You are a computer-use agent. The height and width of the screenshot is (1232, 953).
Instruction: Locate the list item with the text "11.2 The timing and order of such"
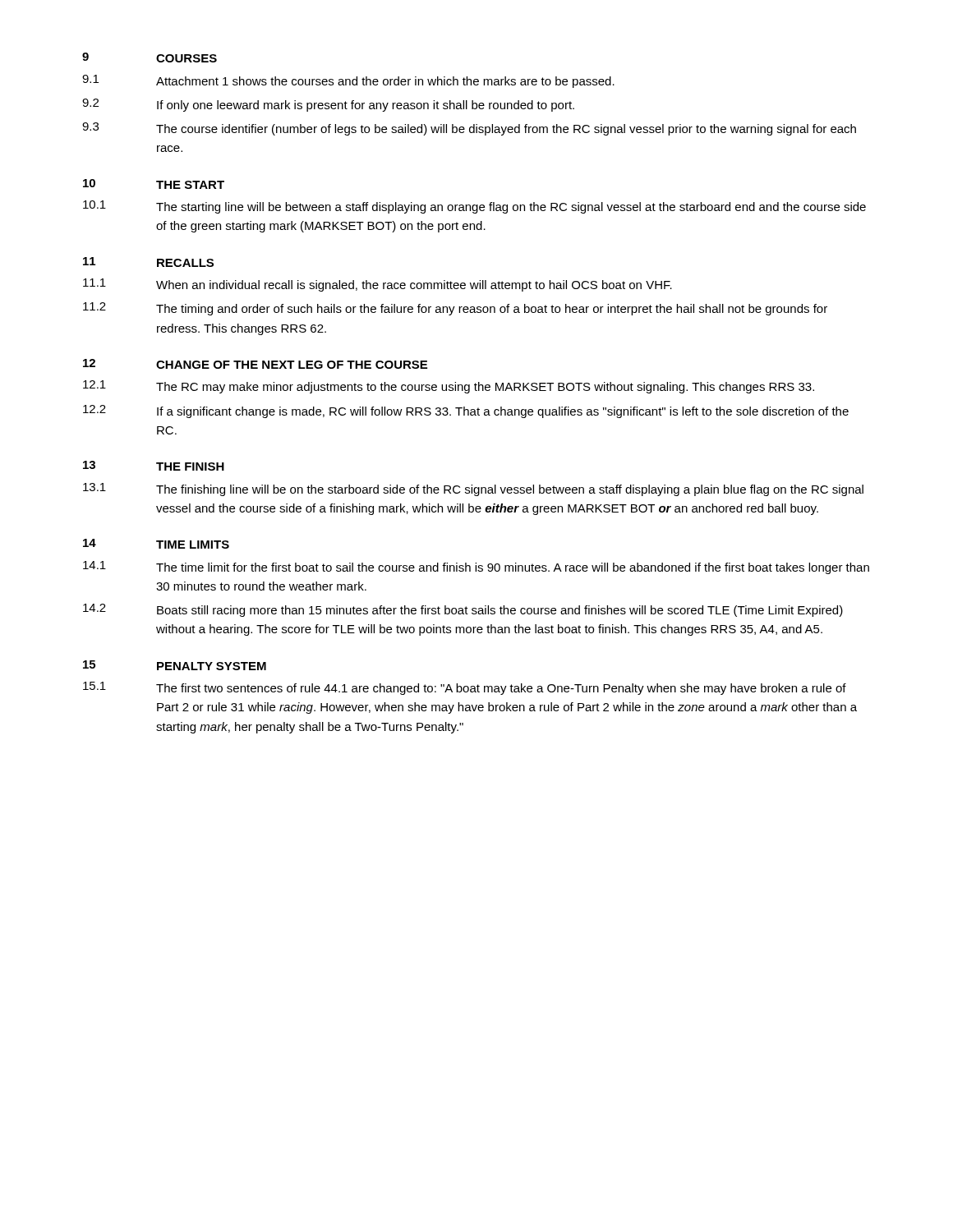click(476, 318)
